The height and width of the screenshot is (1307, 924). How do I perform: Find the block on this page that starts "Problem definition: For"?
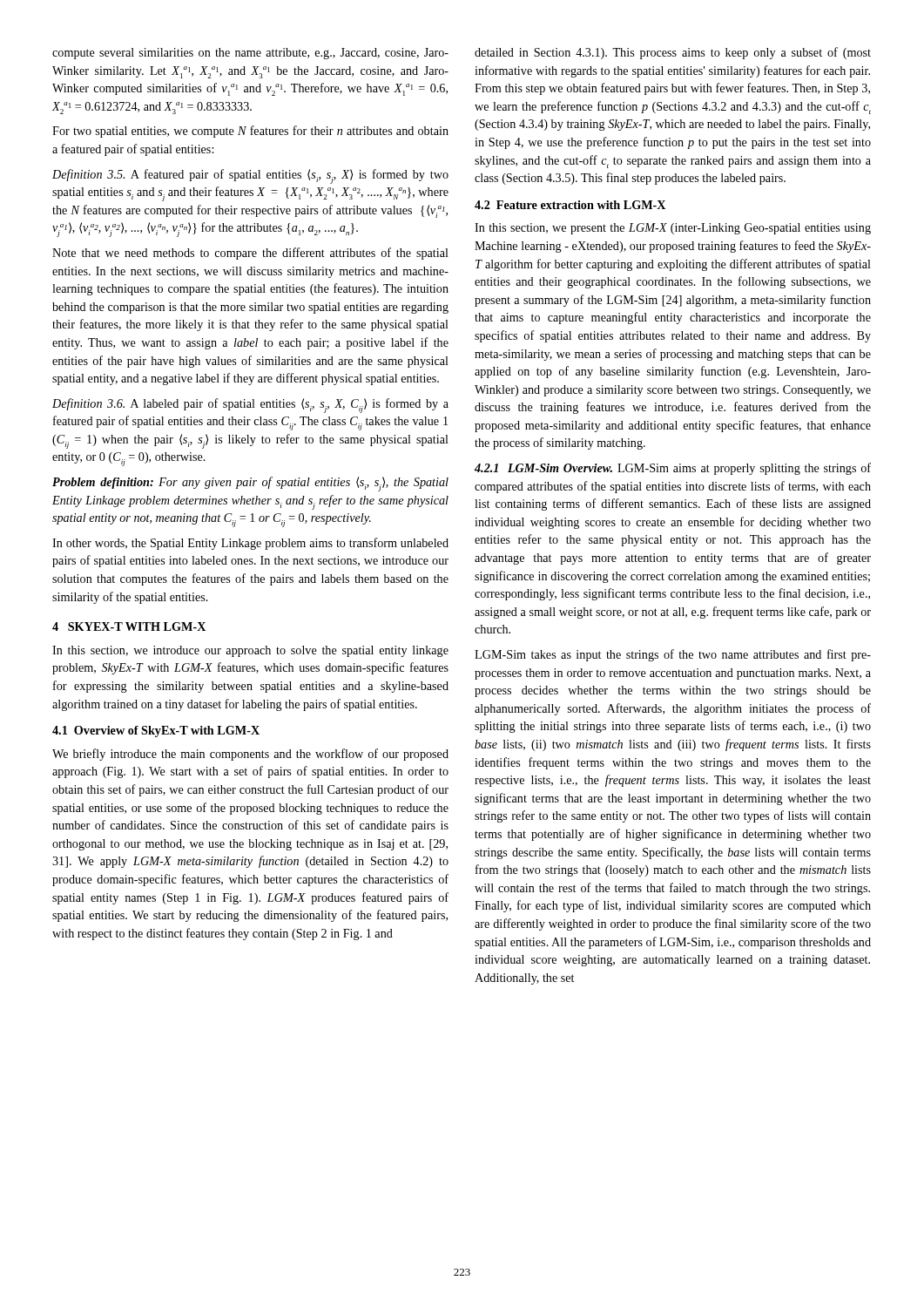tap(250, 500)
